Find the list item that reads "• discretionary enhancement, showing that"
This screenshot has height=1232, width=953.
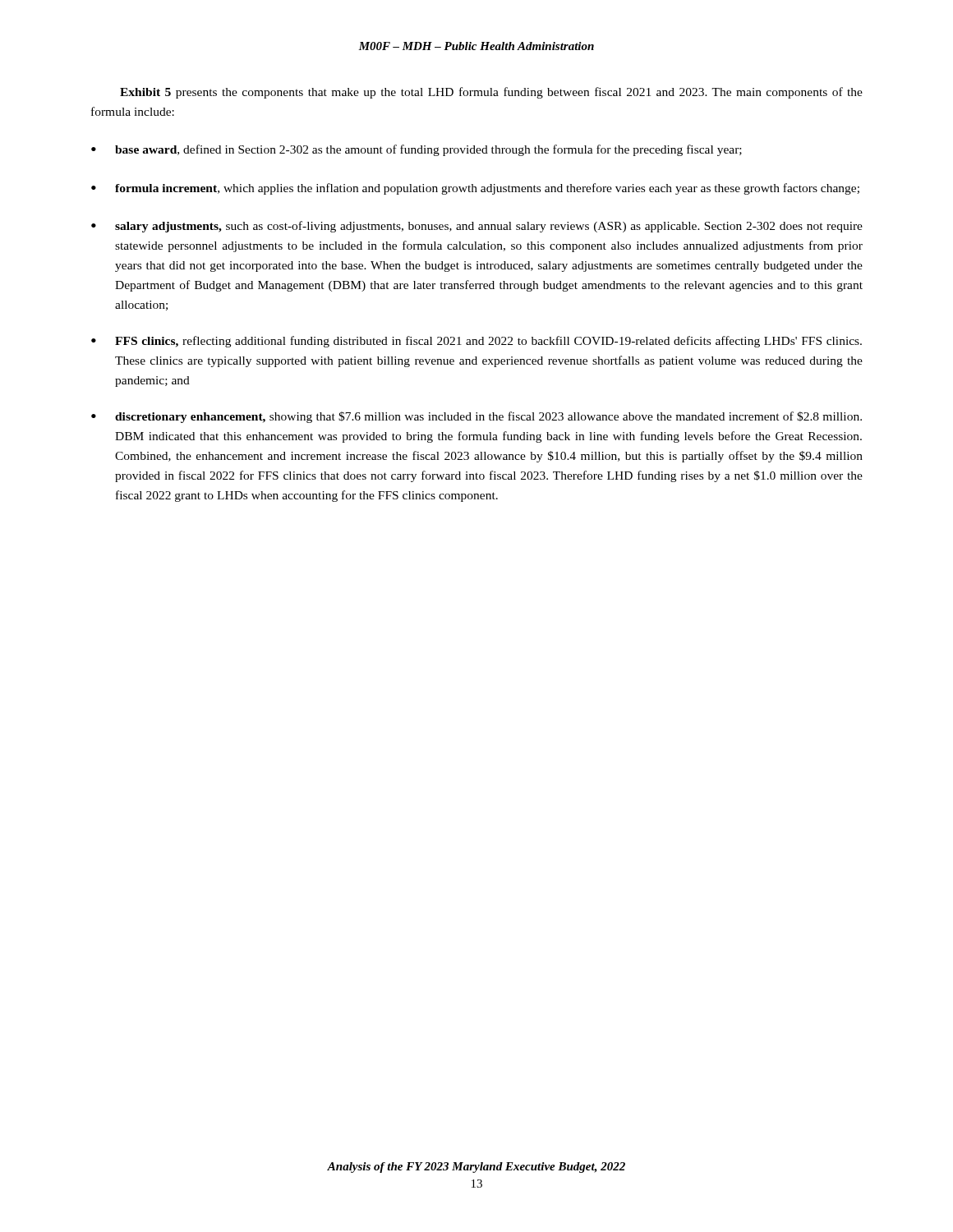(x=476, y=456)
